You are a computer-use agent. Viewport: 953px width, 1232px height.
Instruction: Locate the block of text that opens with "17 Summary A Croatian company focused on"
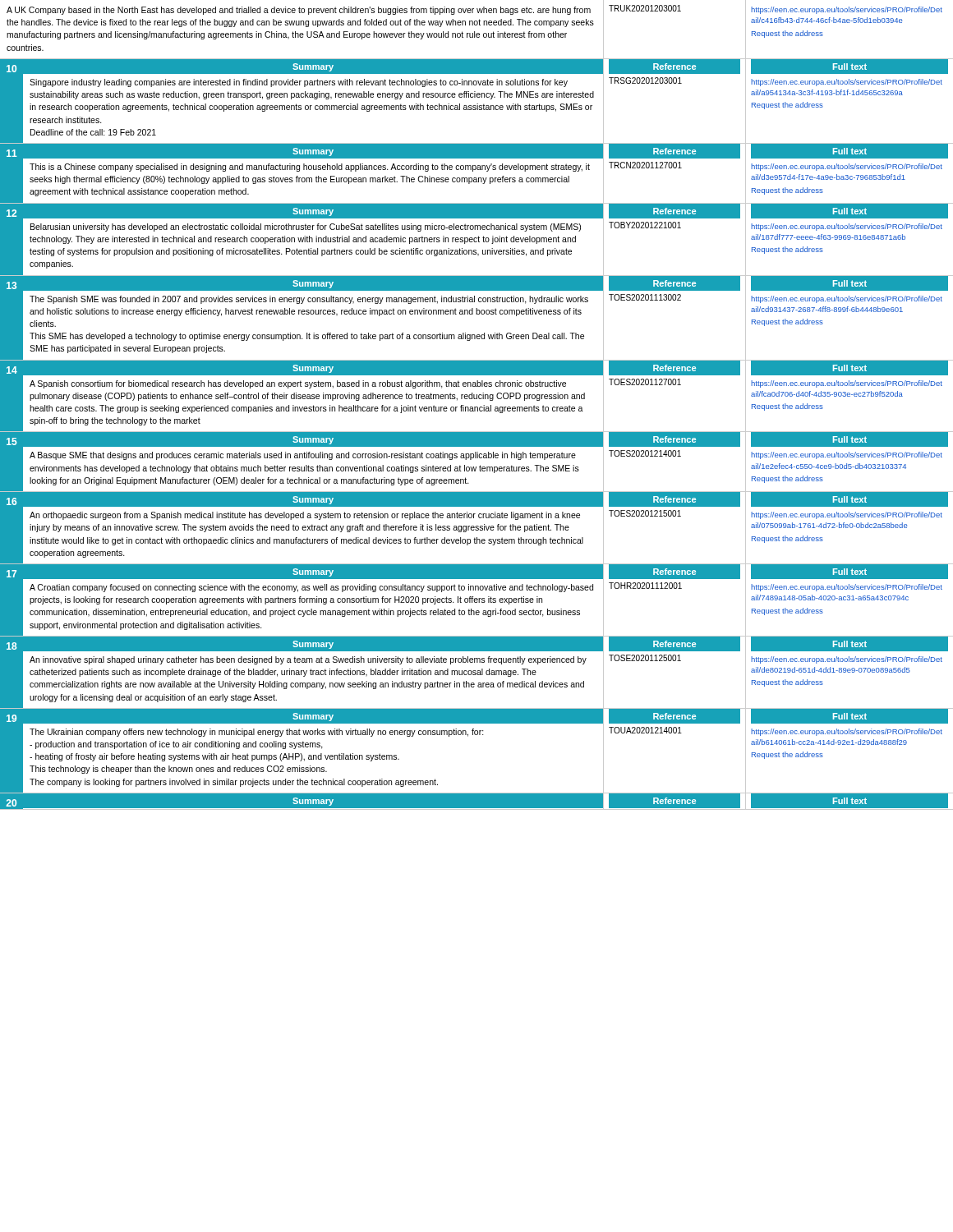tap(476, 600)
